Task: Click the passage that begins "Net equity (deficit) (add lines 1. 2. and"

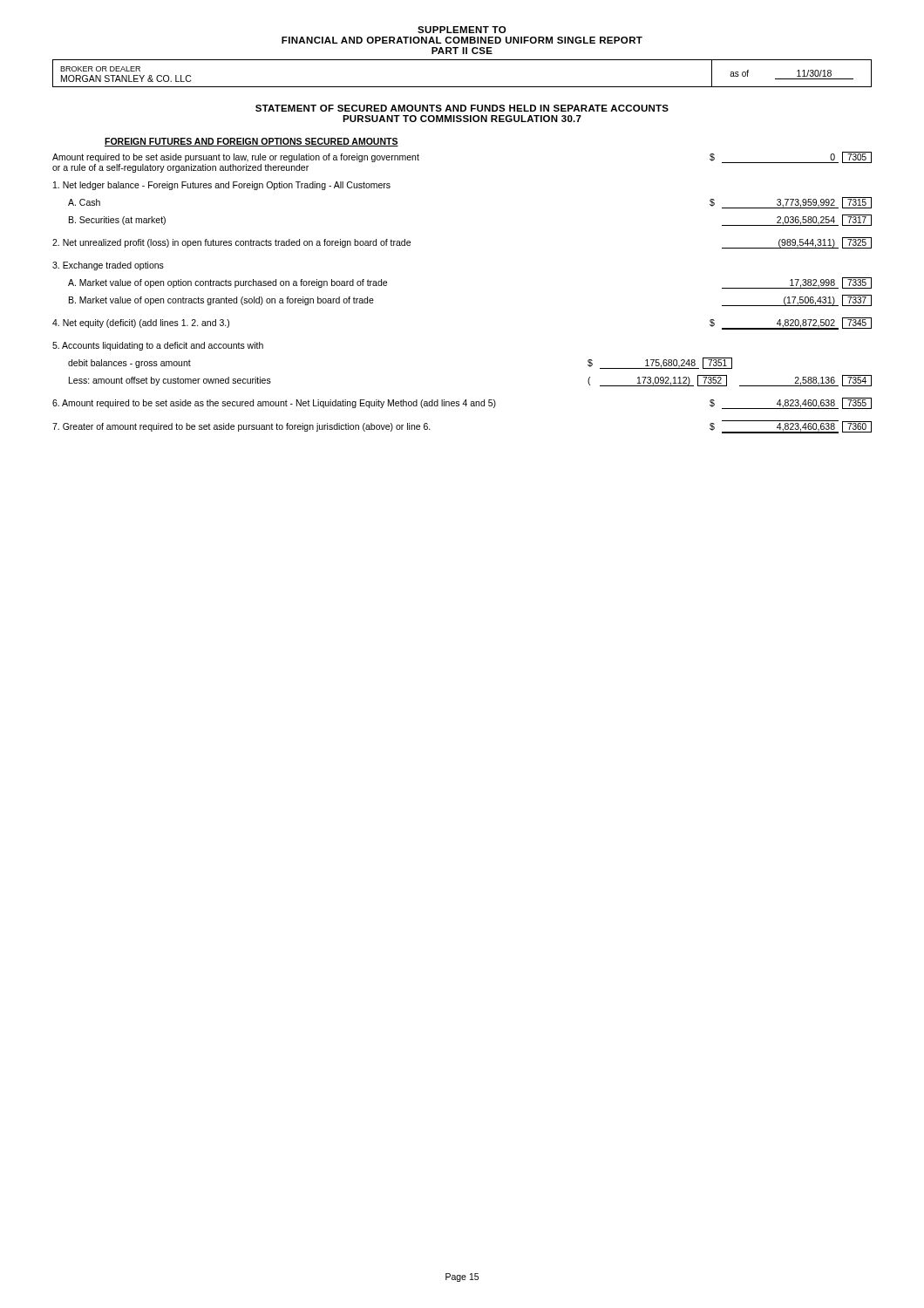Action: 145,323
